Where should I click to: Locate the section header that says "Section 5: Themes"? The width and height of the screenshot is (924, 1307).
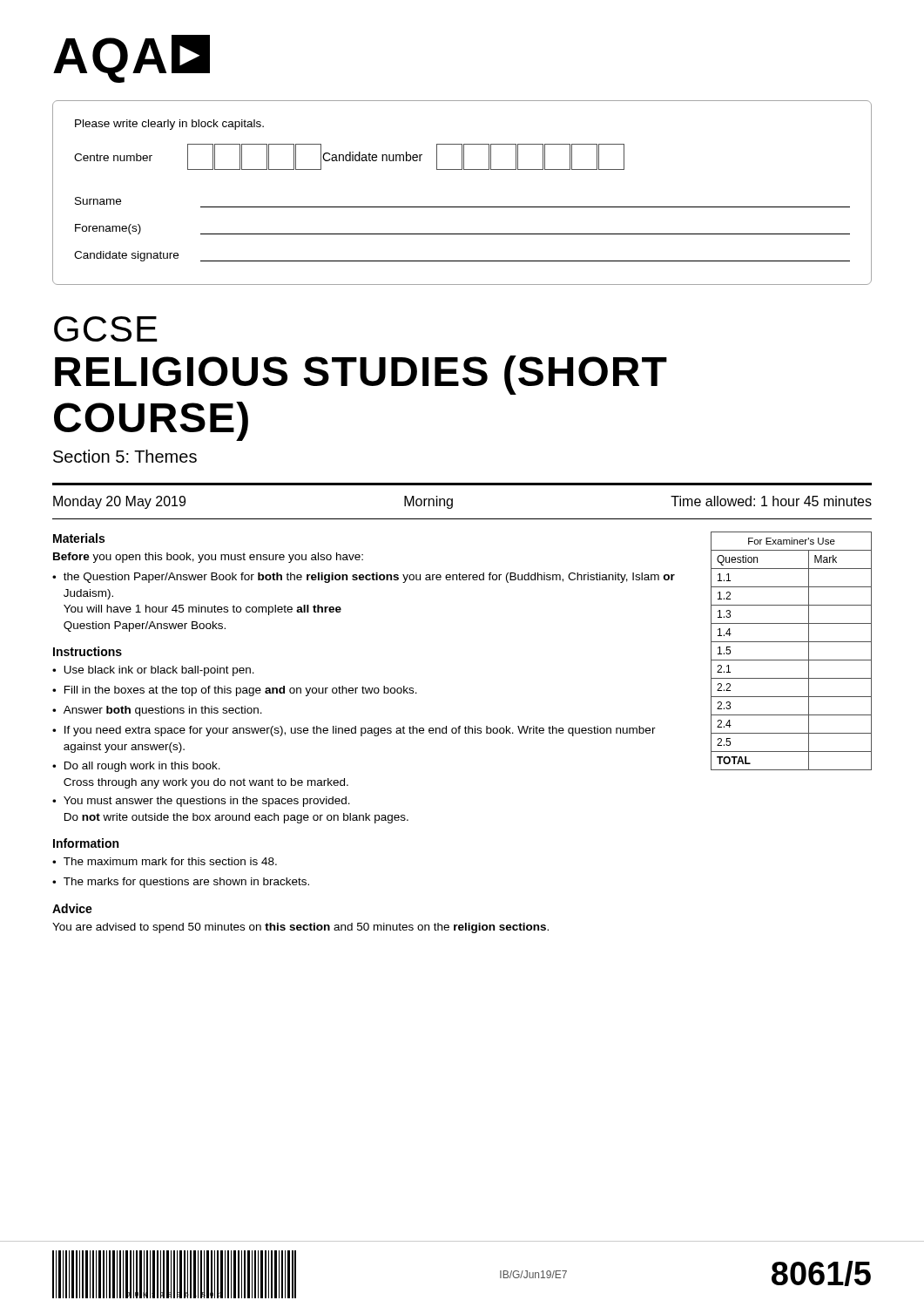[125, 456]
